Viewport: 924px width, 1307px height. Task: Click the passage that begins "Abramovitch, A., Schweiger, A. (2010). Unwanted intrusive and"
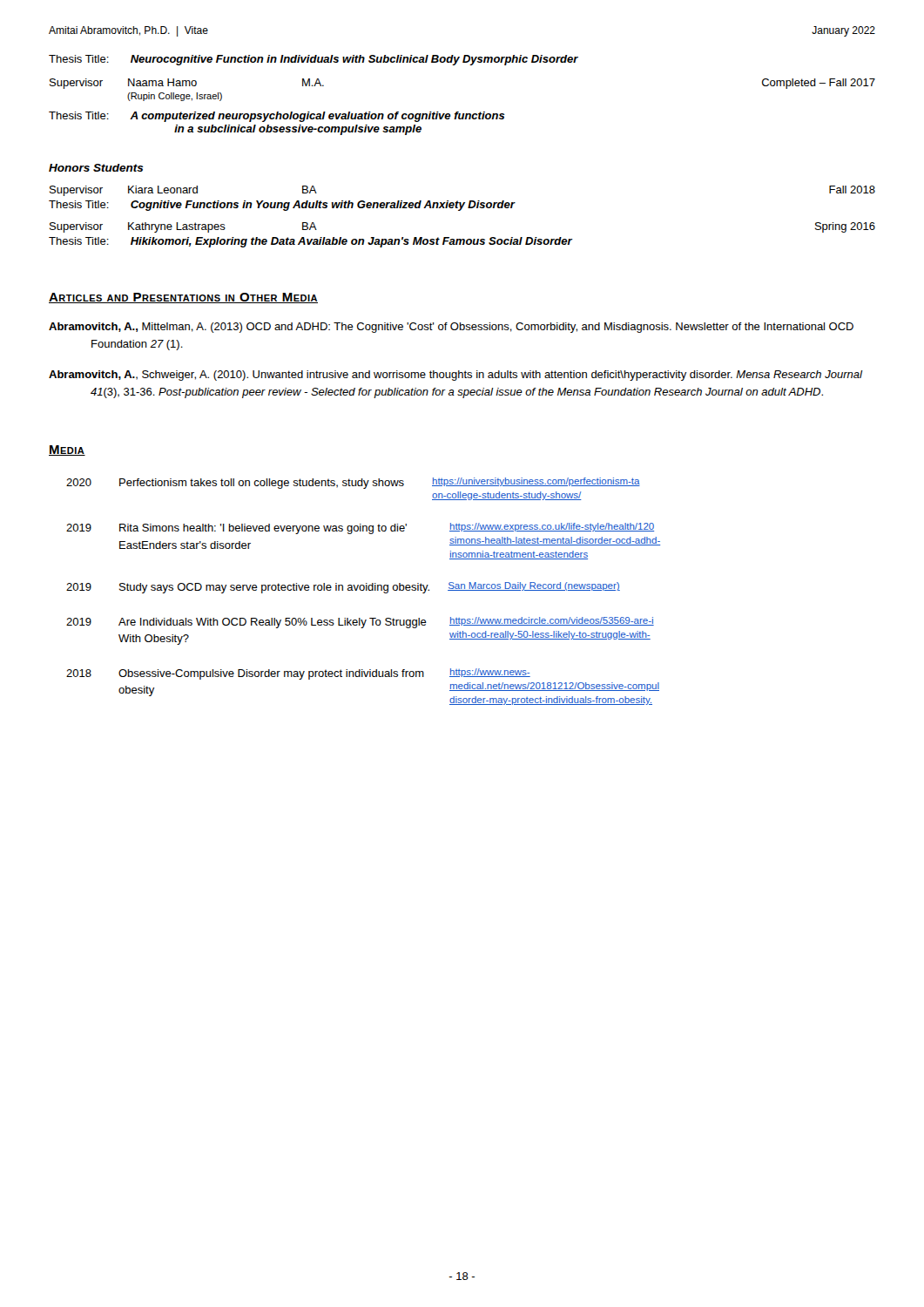click(455, 383)
